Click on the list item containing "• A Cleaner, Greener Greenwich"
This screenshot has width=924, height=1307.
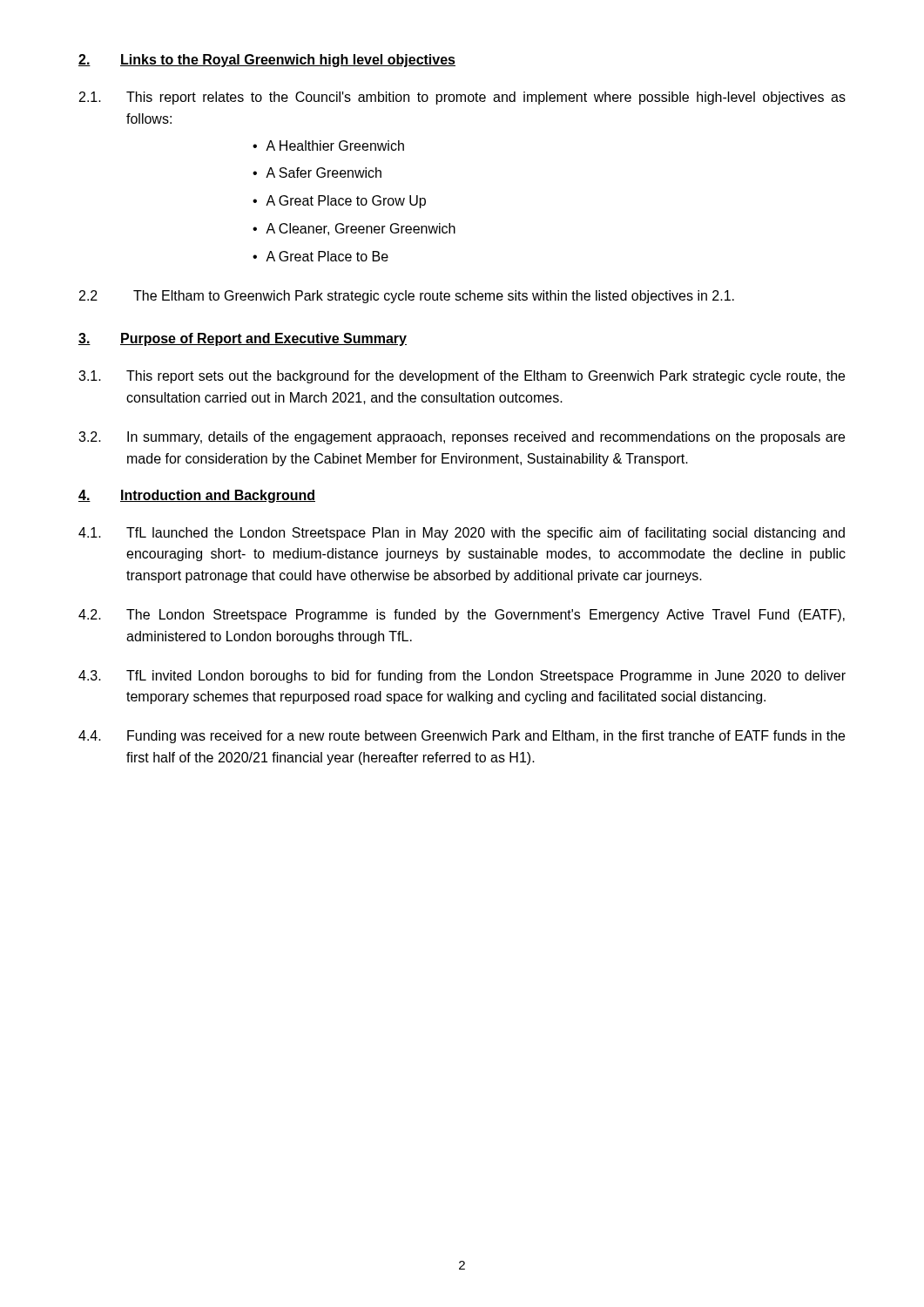click(354, 230)
